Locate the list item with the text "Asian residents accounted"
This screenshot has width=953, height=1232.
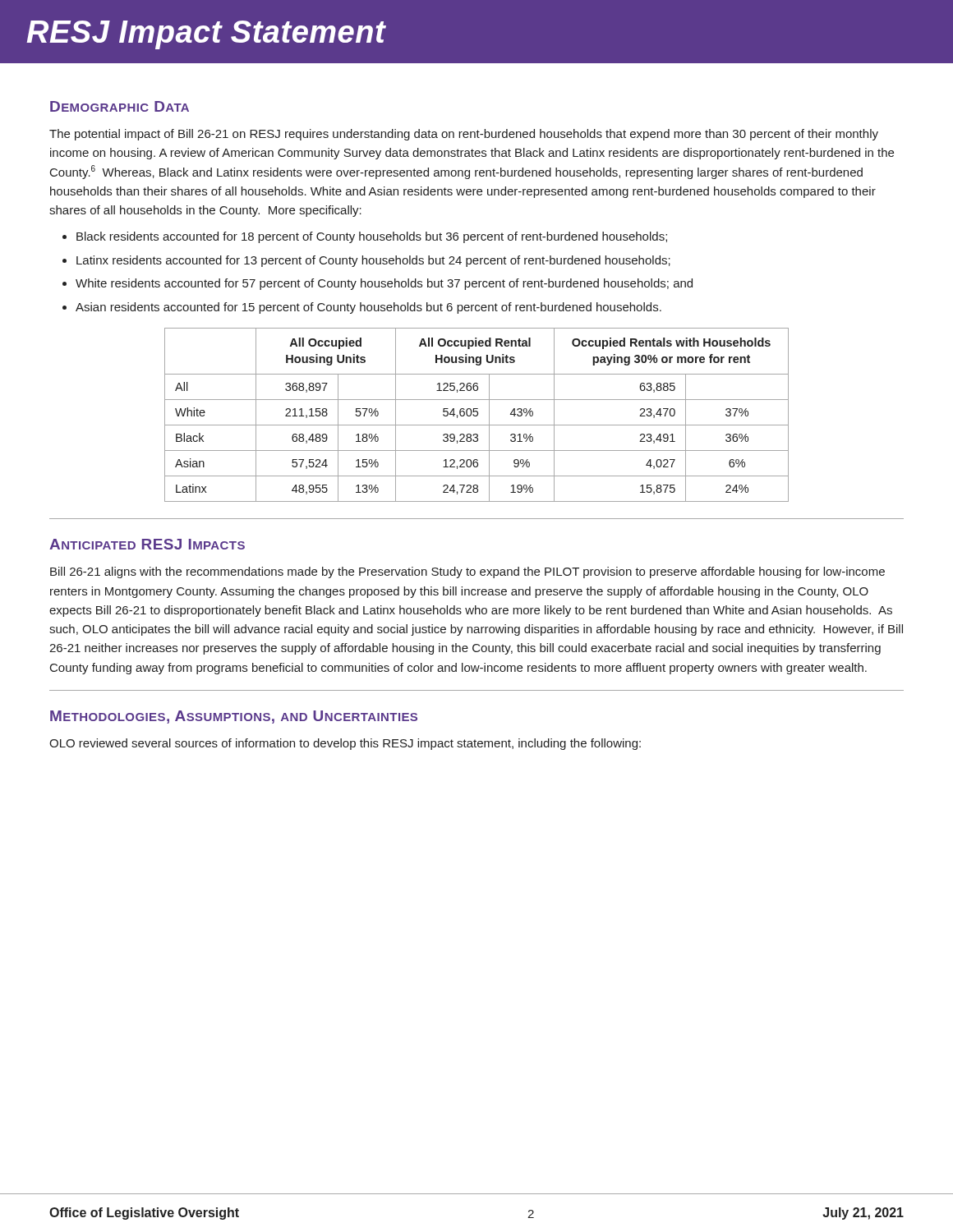coord(369,307)
